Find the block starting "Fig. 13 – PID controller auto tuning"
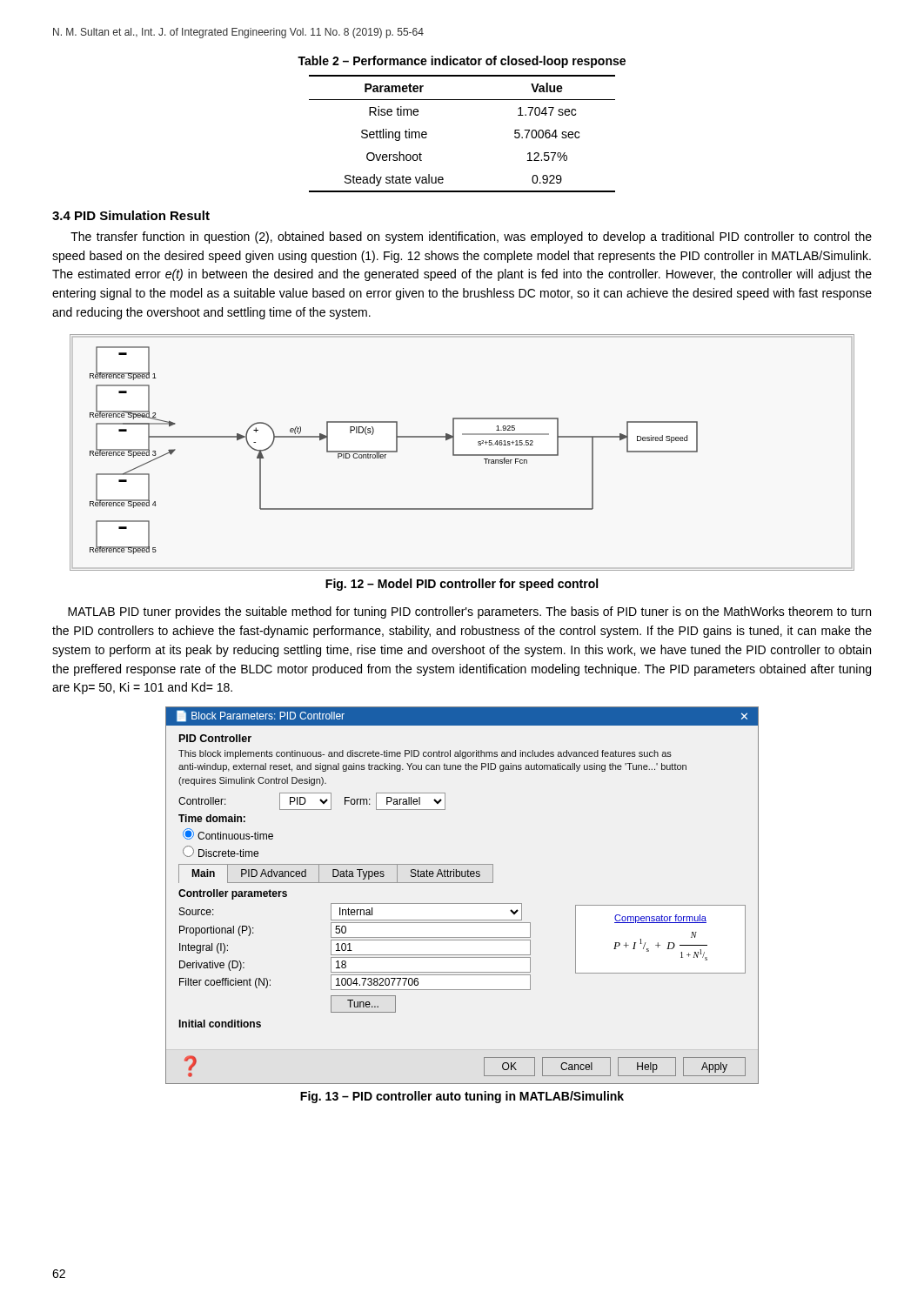Image resolution: width=924 pixels, height=1305 pixels. pyautogui.click(x=462, y=1096)
